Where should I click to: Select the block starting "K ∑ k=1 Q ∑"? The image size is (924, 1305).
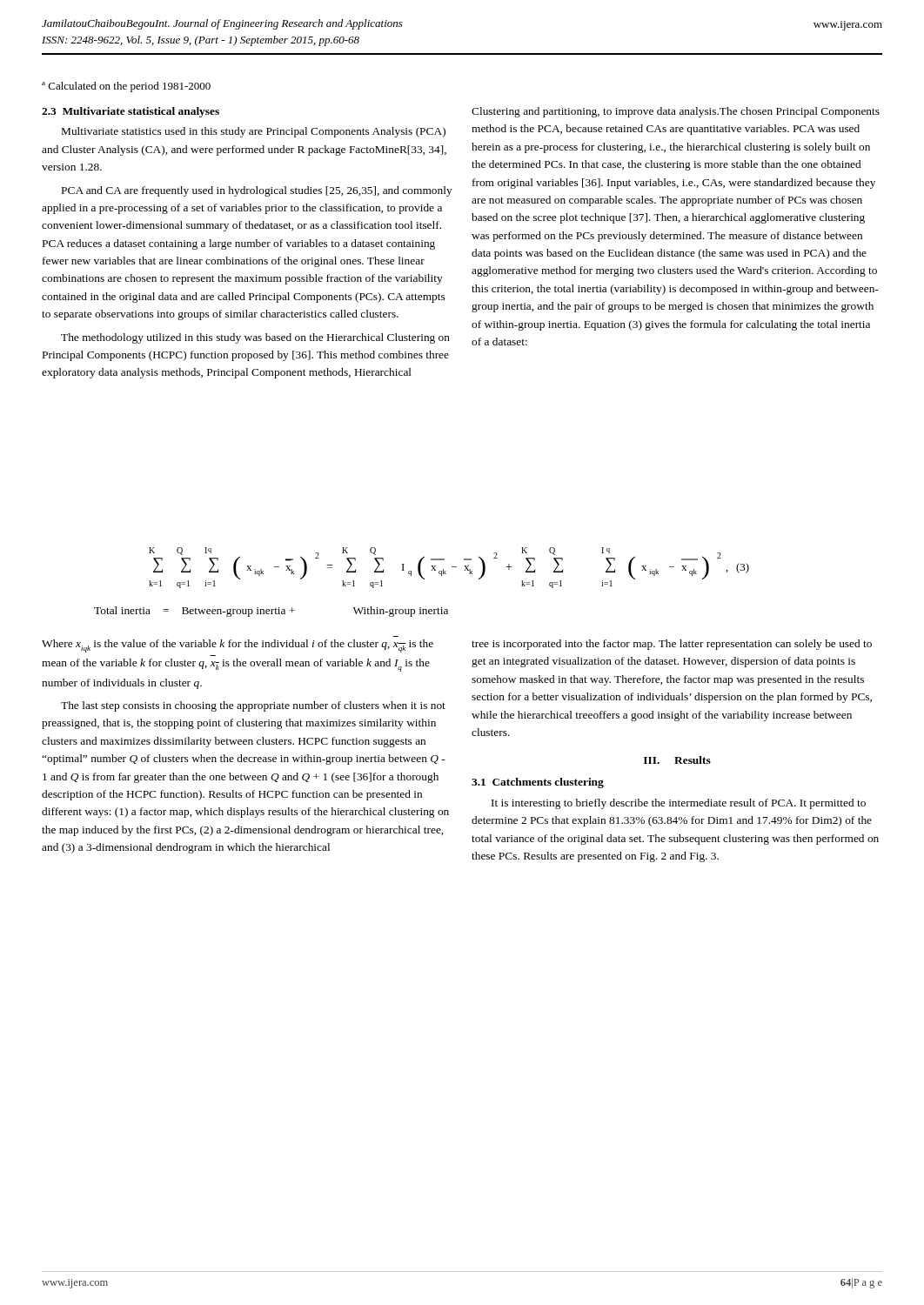coord(462,579)
